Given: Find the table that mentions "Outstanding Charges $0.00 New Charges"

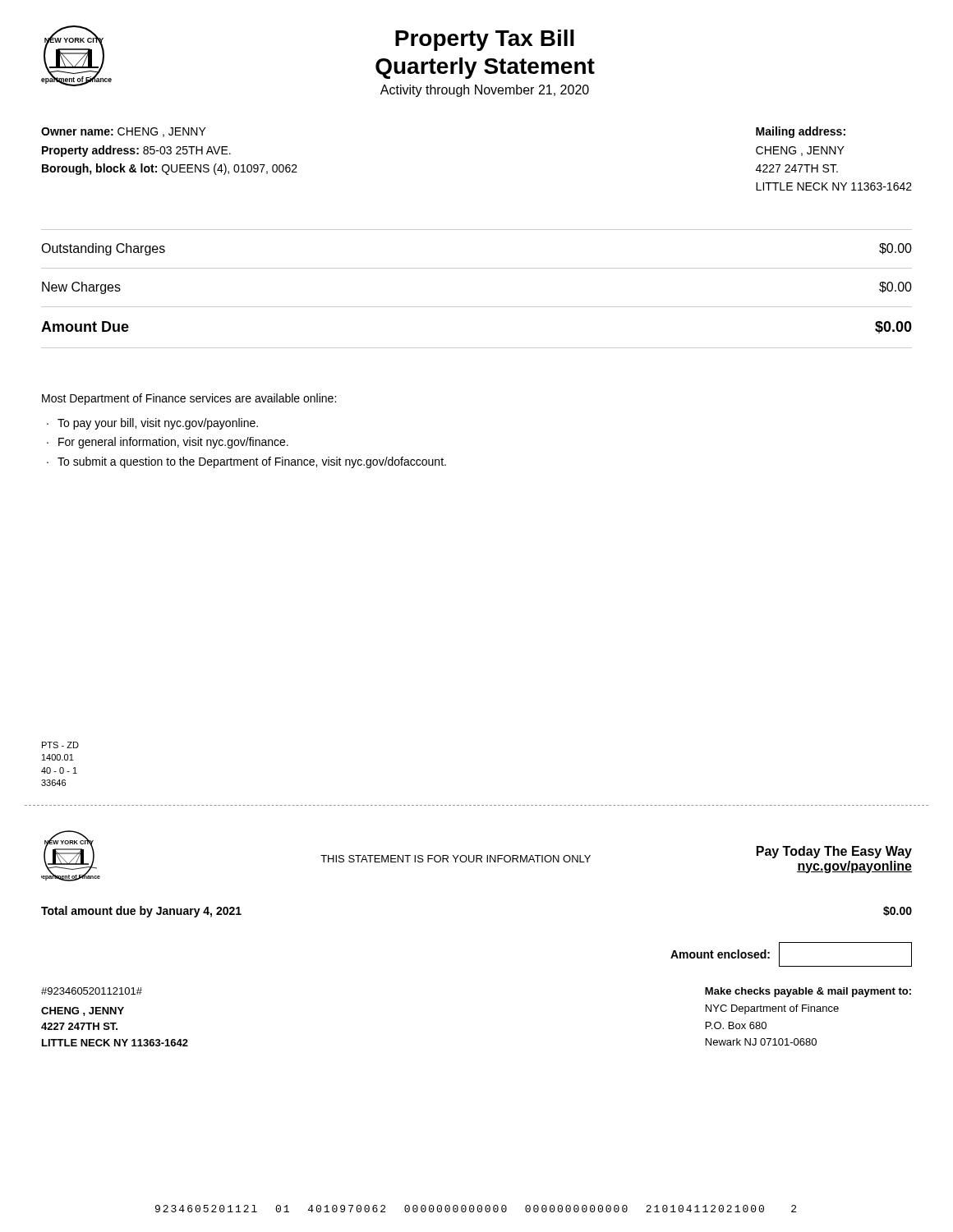Looking at the screenshot, I should click(476, 288).
